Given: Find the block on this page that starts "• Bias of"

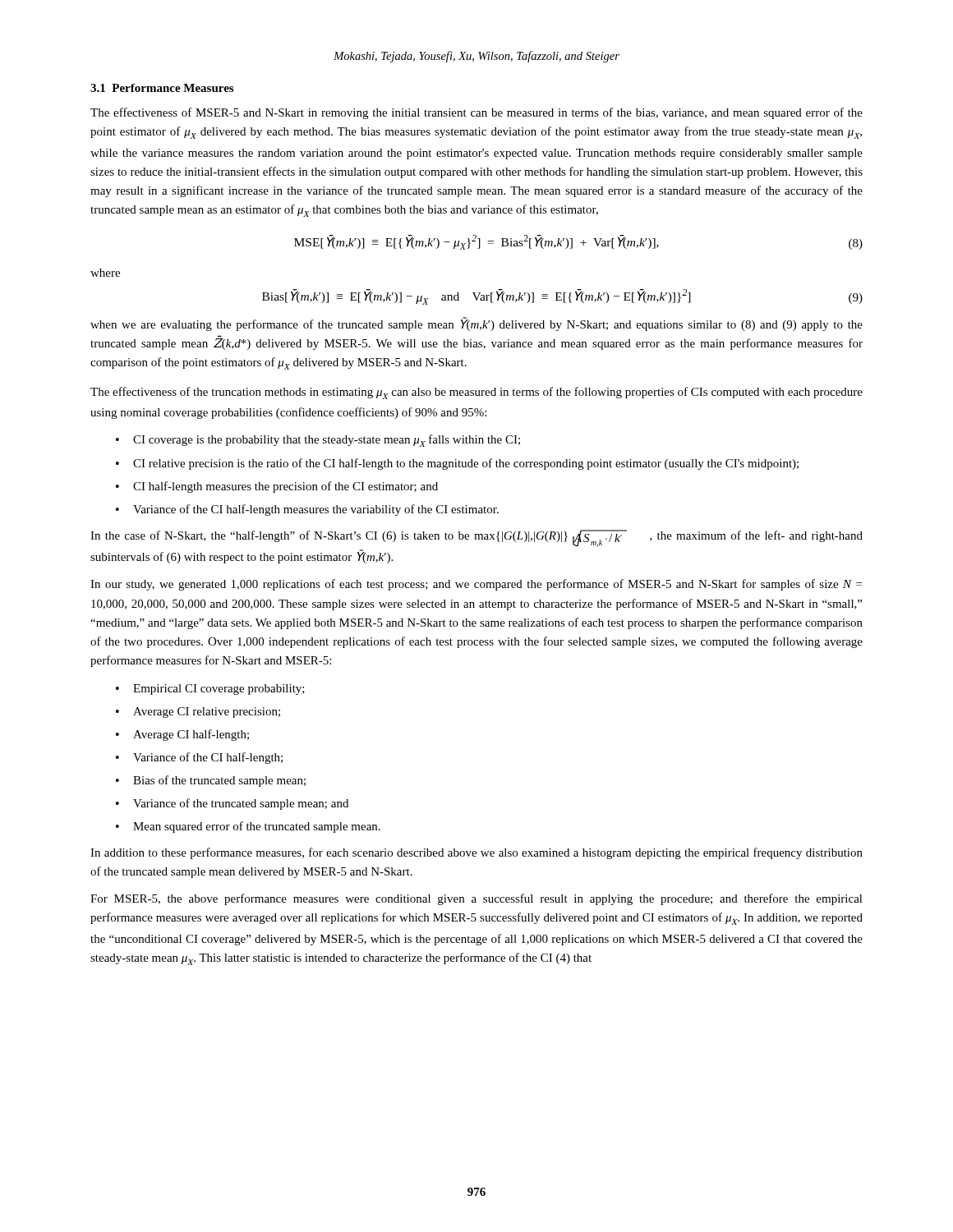Looking at the screenshot, I should click(211, 781).
